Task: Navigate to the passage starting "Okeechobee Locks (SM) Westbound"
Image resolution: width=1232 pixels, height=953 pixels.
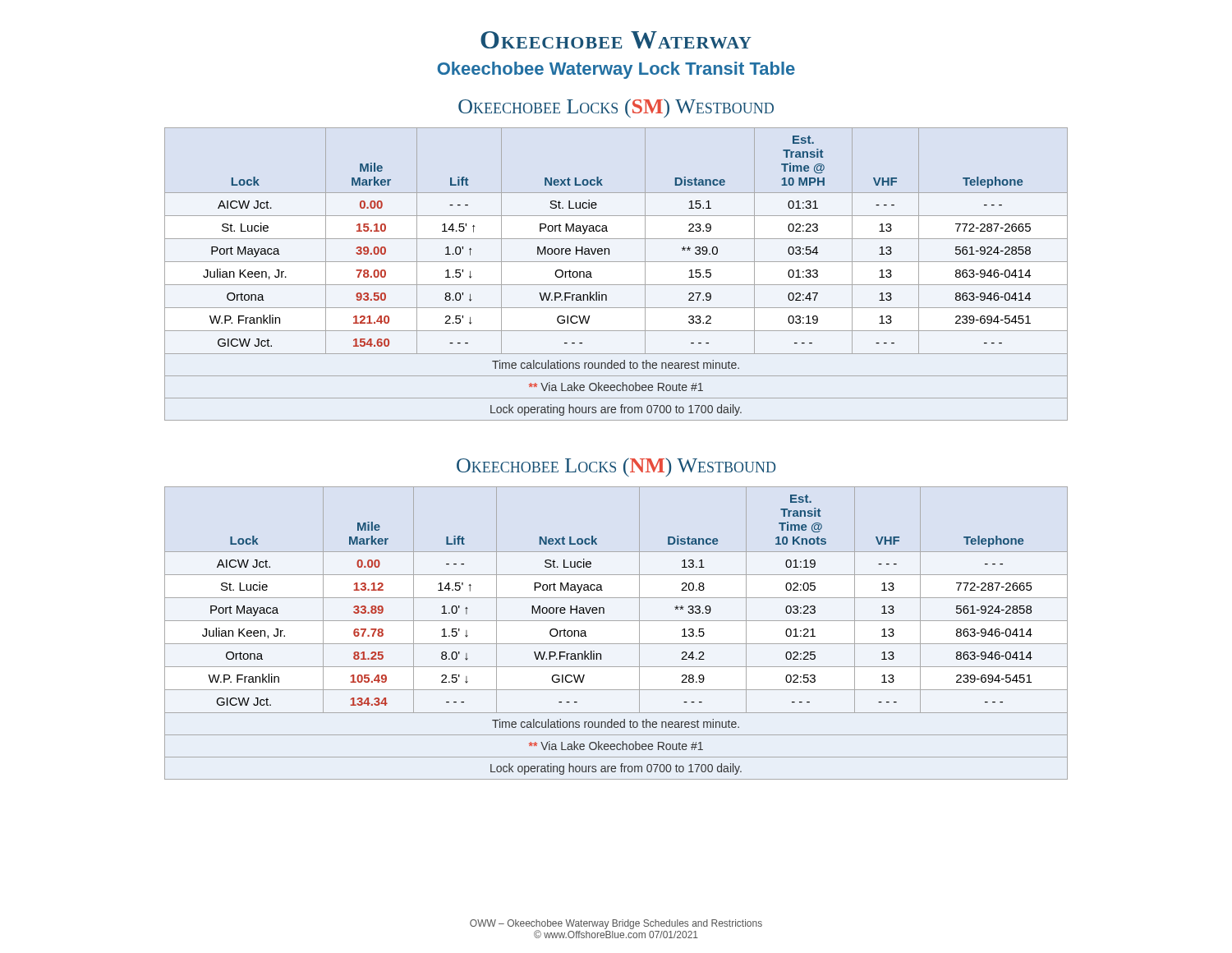Action: pyautogui.click(x=616, y=106)
